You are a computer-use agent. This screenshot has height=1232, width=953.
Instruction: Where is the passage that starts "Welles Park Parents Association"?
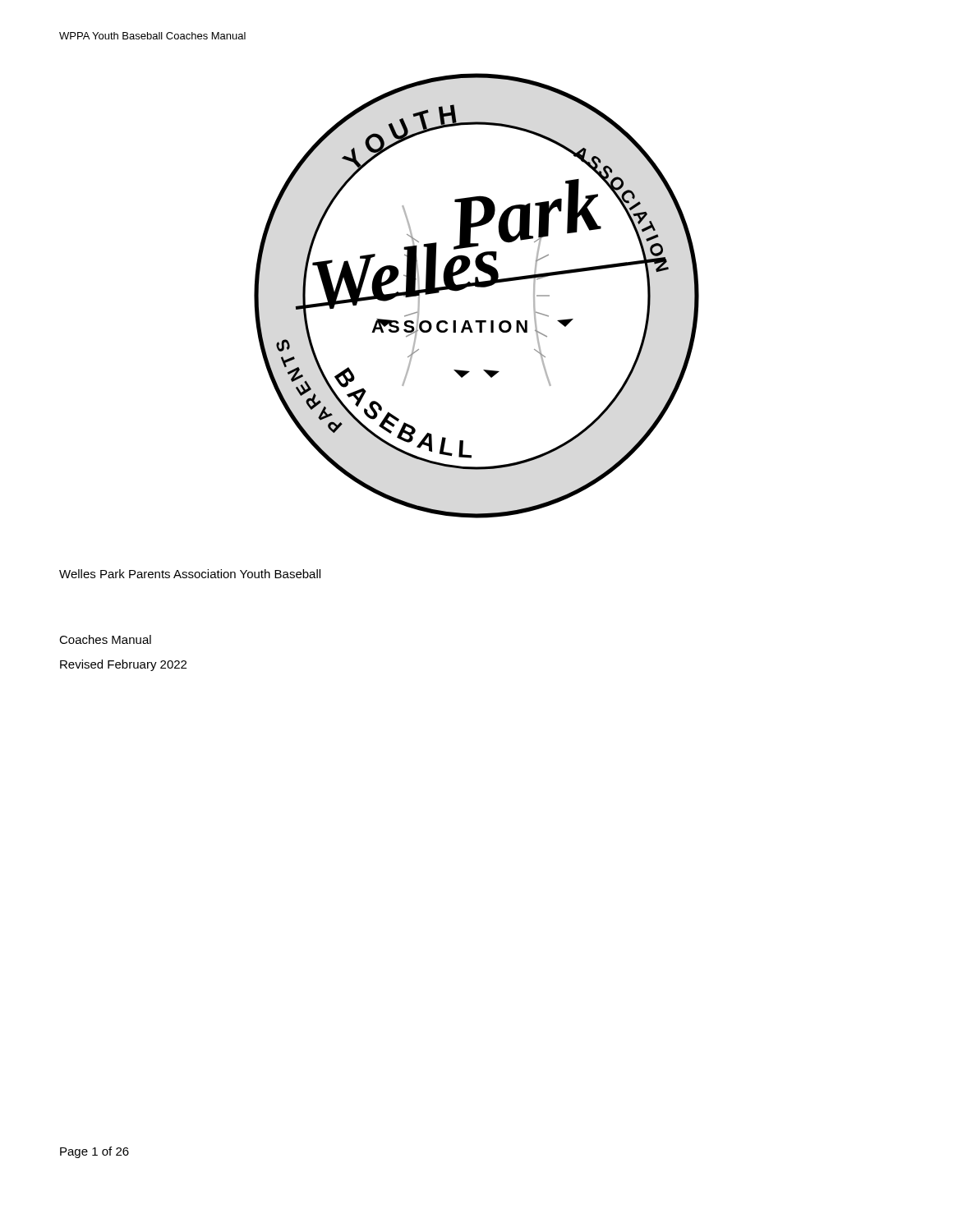tap(190, 574)
